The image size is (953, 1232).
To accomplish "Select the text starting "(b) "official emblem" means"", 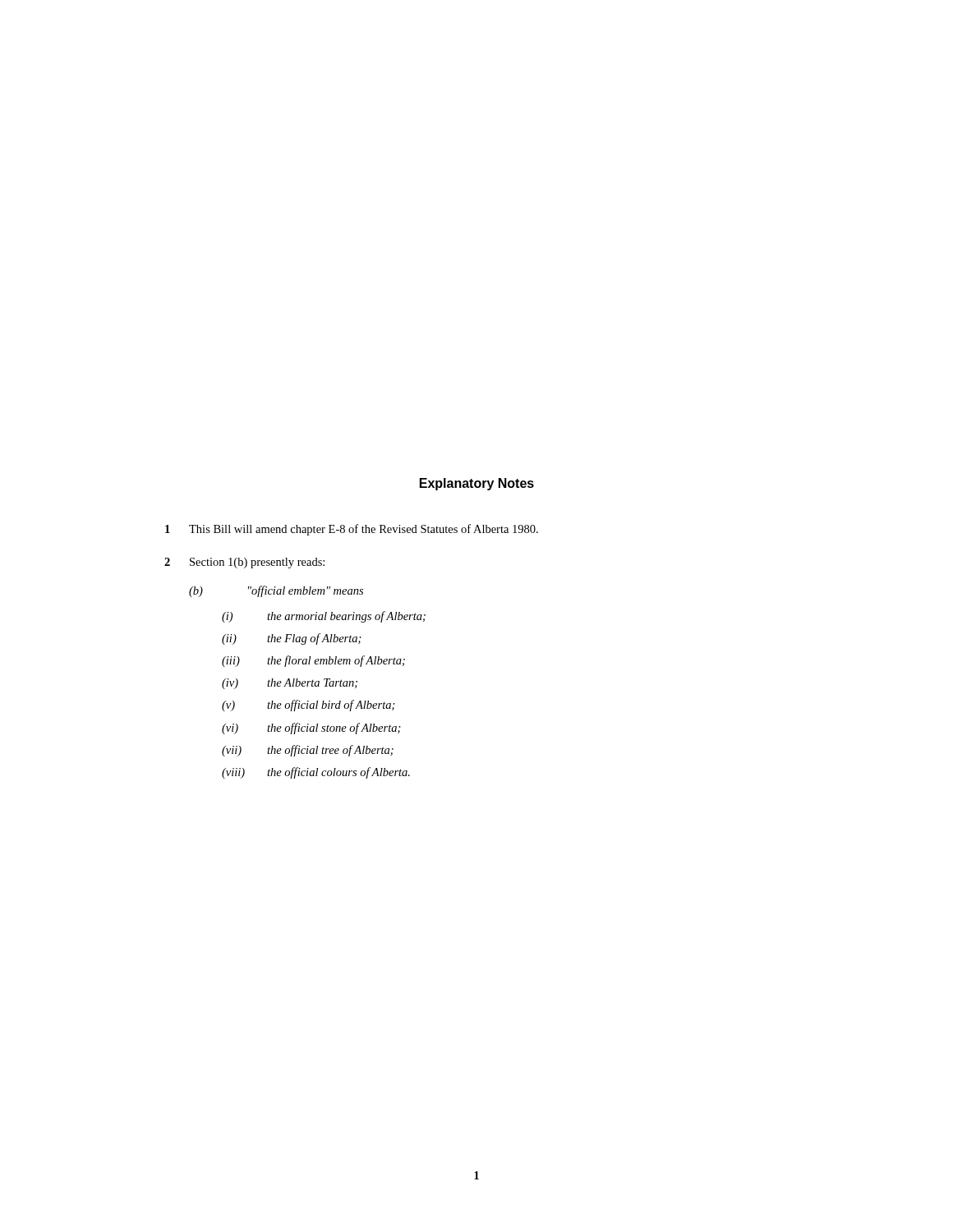I will coord(276,591).
